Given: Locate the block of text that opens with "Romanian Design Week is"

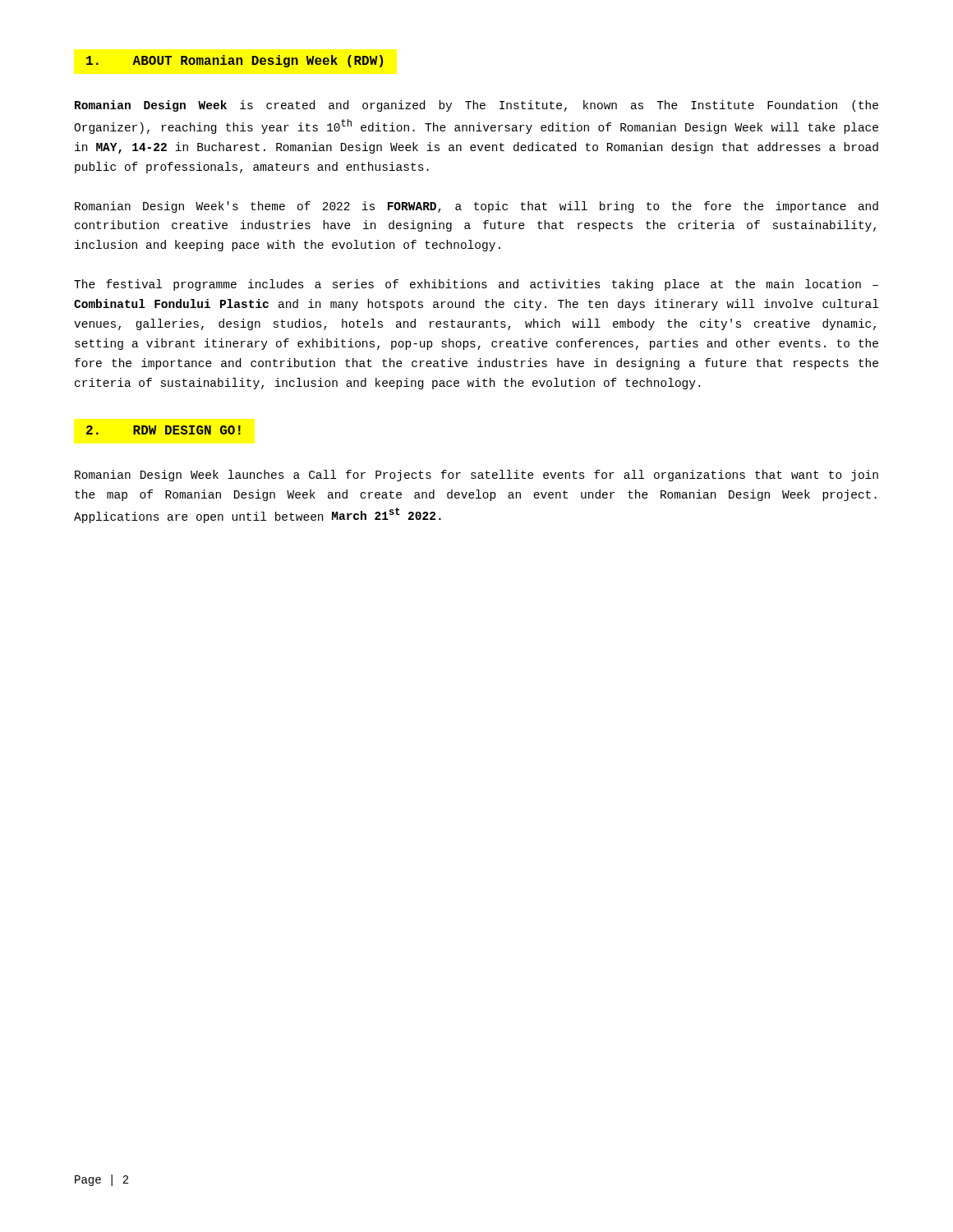Looking at the screenshot, I should click(476, 137).
